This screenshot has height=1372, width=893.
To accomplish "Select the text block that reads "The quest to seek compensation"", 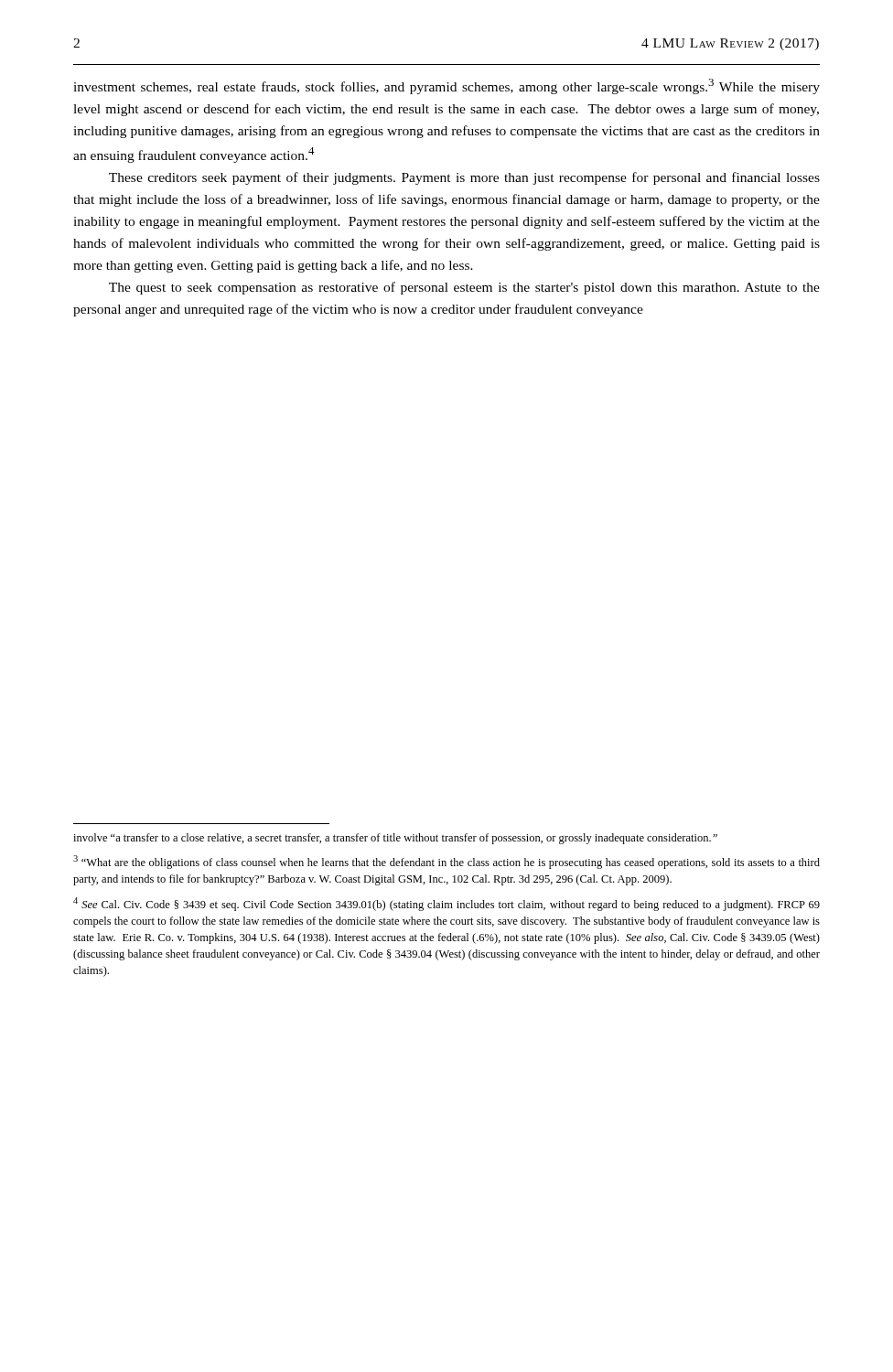I will click(x=446, y=299).
